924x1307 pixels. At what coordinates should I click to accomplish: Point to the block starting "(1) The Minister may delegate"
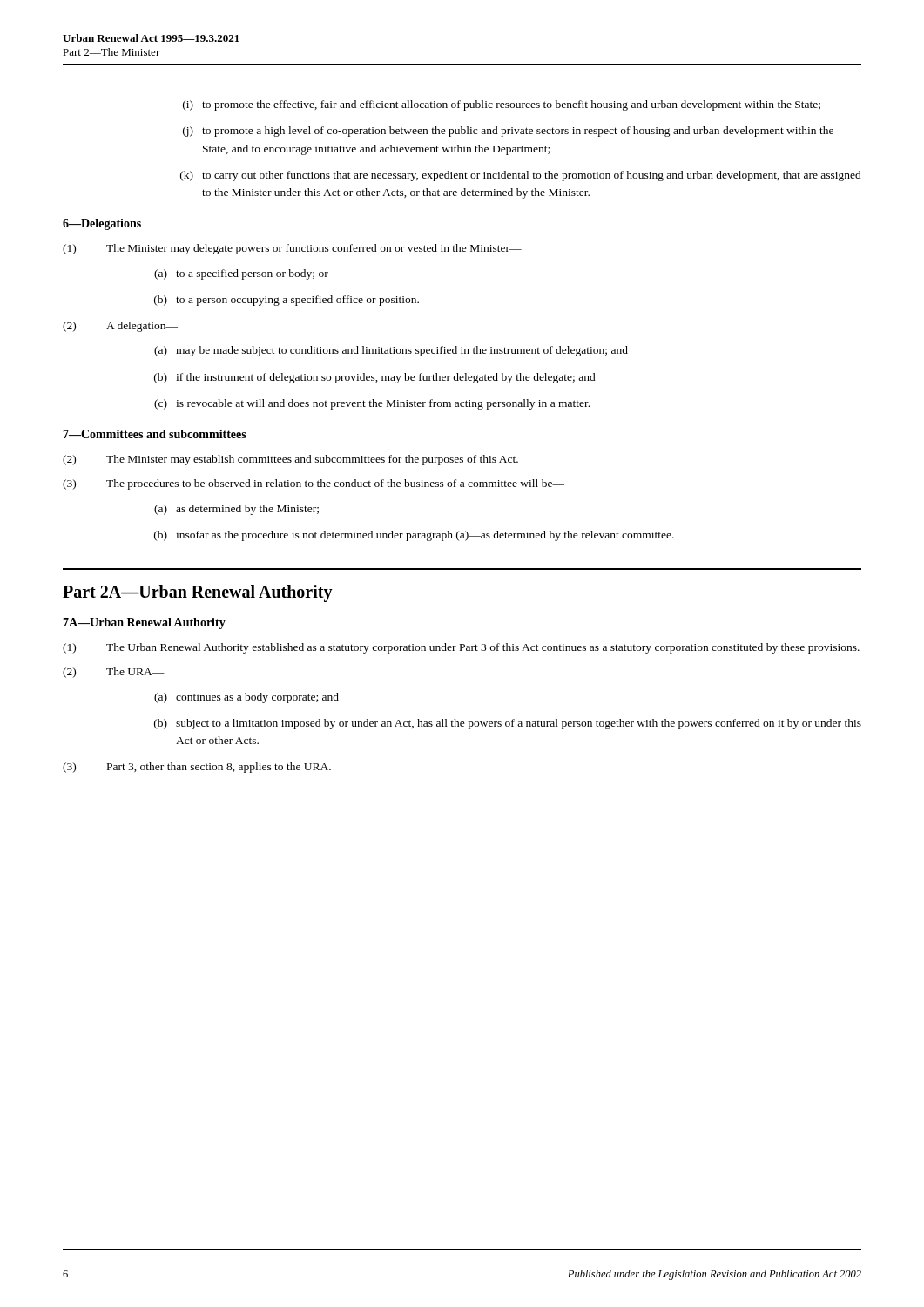462,249
